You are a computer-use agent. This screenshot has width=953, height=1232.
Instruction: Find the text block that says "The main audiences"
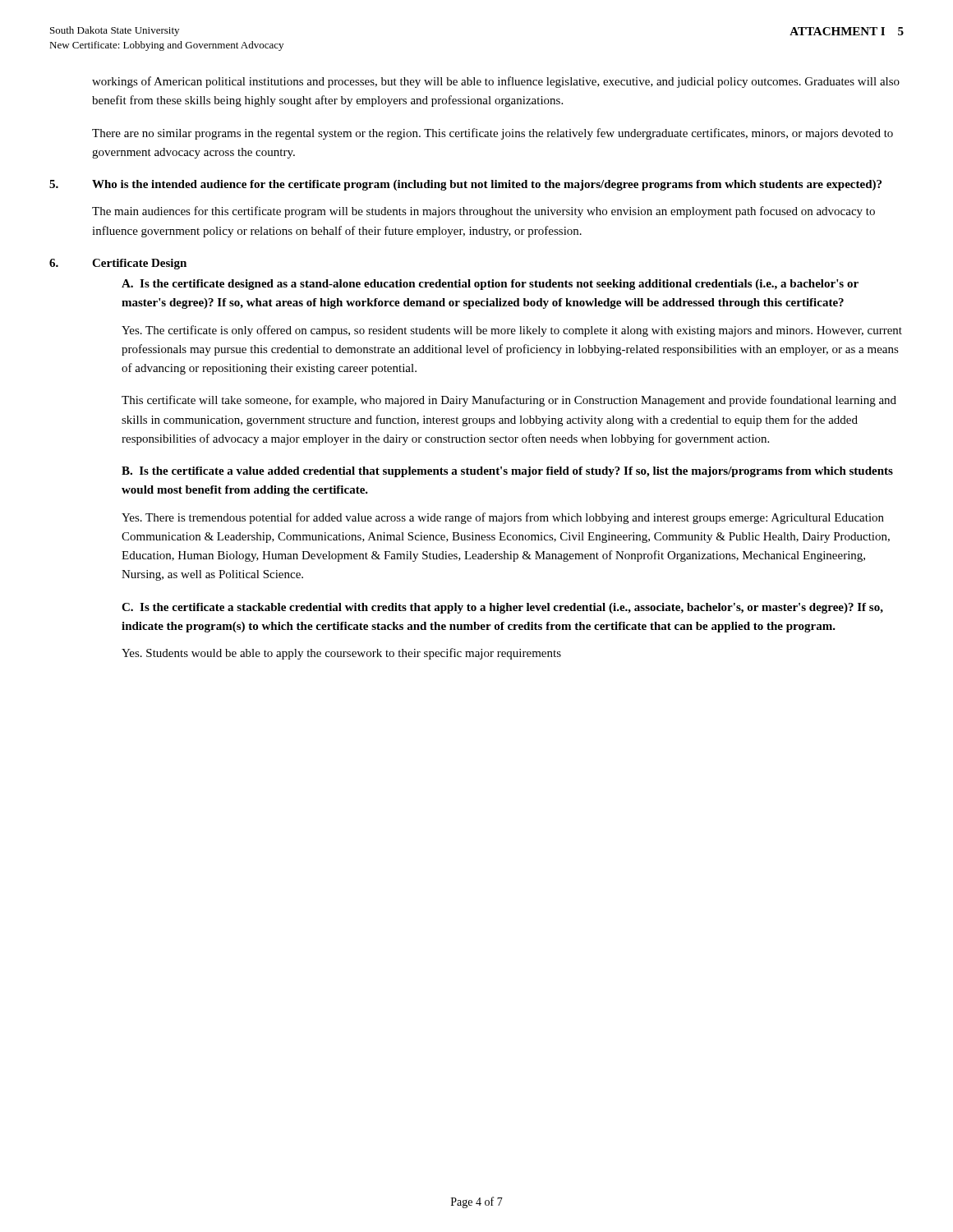coord(484,221)
